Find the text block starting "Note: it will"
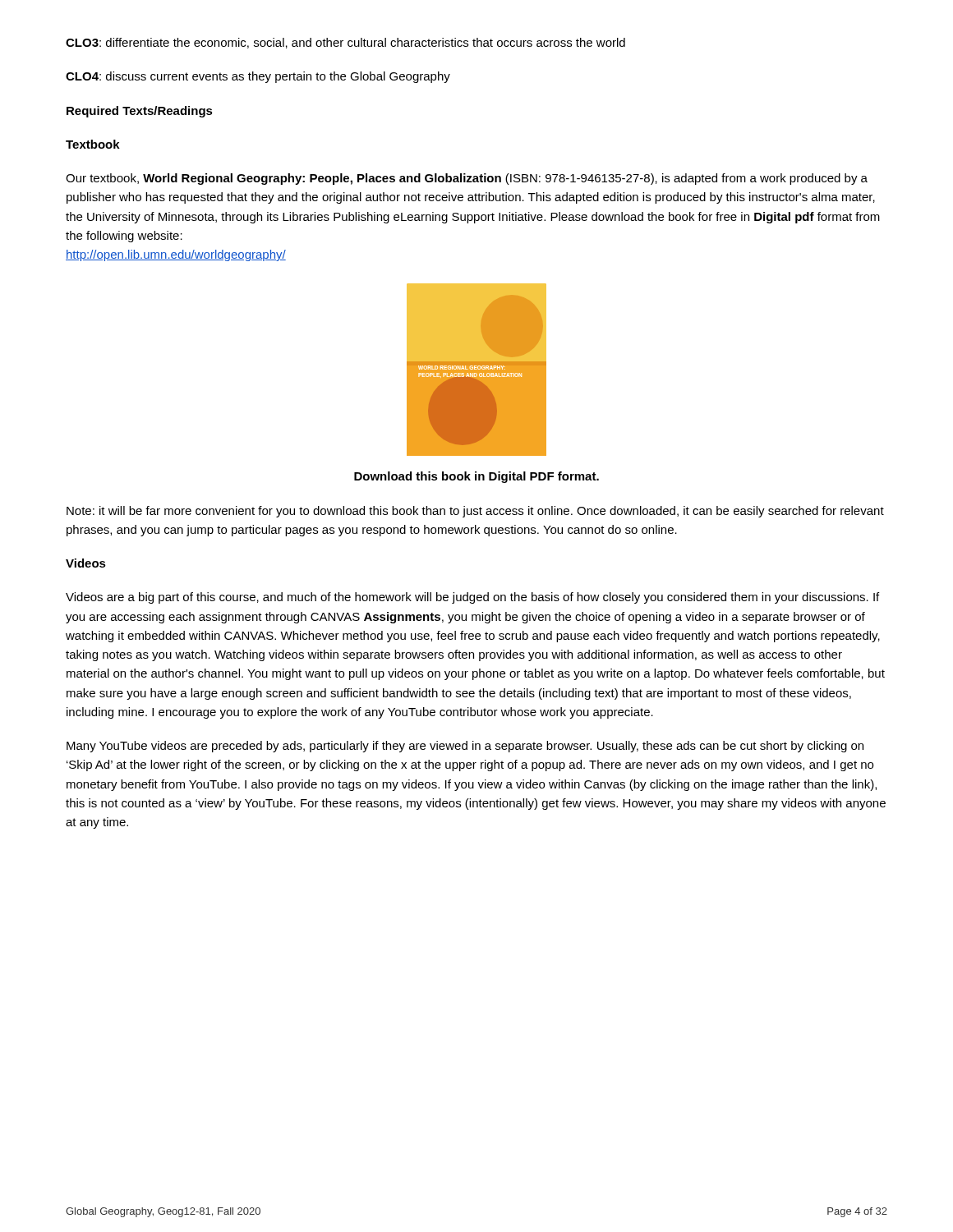Viewport: 953px width, 1232px height. pos(476,520)
